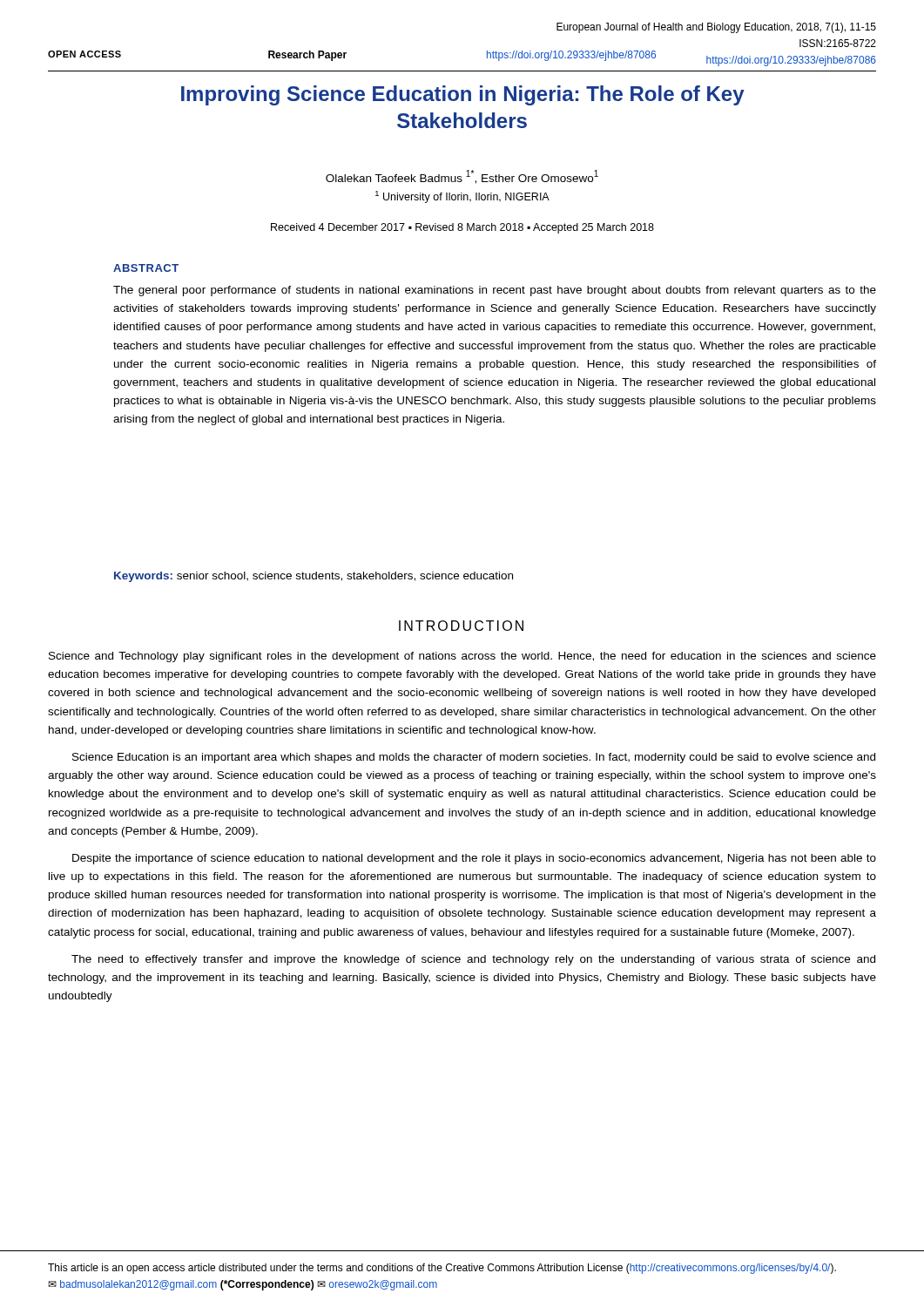The height and width of the screenshot is (1307, 924).
Task: Find the block on this page that starts "Received 4 December 2017"
Action: point(462,227)
